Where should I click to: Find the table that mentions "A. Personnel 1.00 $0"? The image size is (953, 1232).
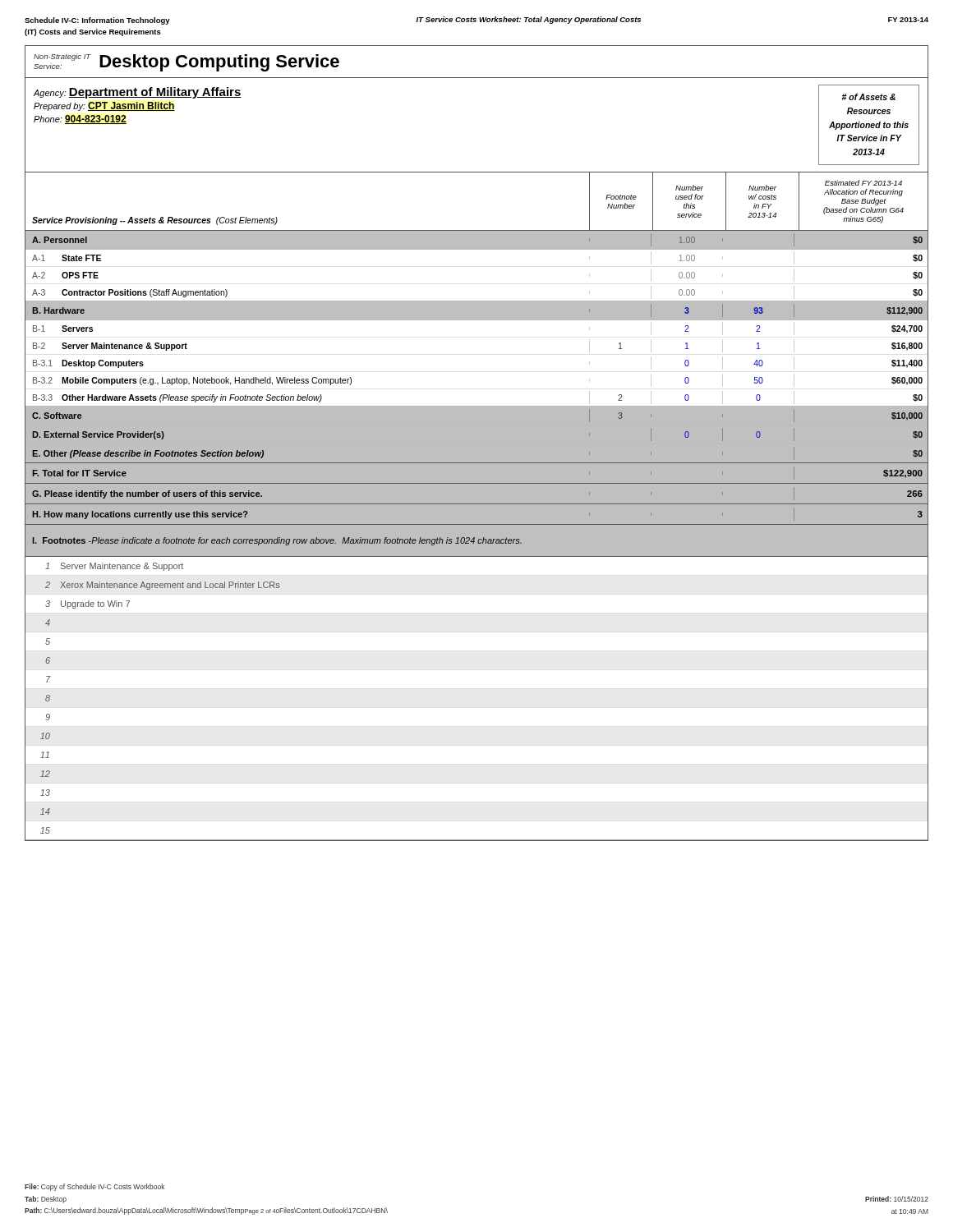476,378
